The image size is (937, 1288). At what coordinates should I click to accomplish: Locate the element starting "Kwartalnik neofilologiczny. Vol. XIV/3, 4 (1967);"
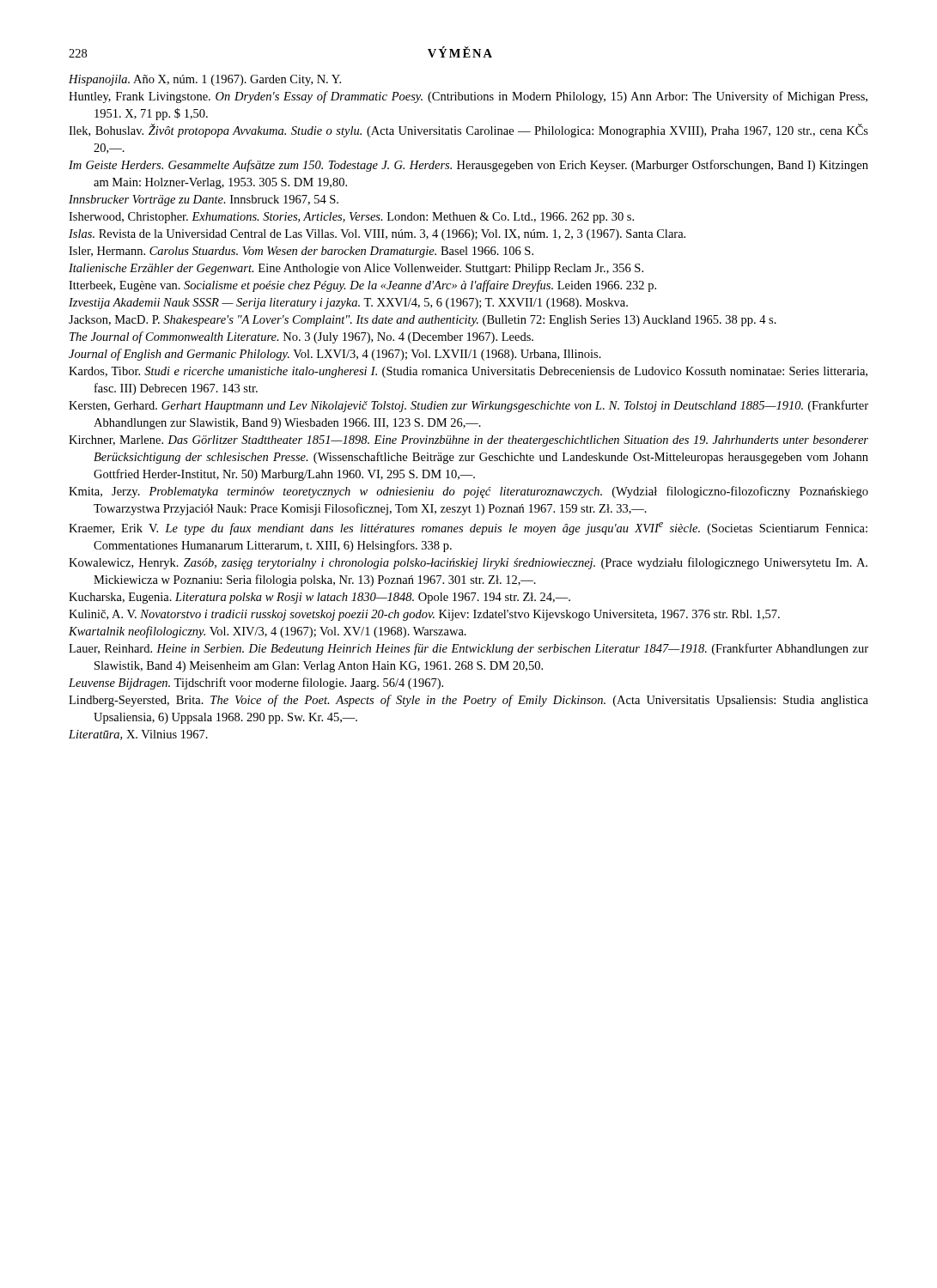pos(268,631)
